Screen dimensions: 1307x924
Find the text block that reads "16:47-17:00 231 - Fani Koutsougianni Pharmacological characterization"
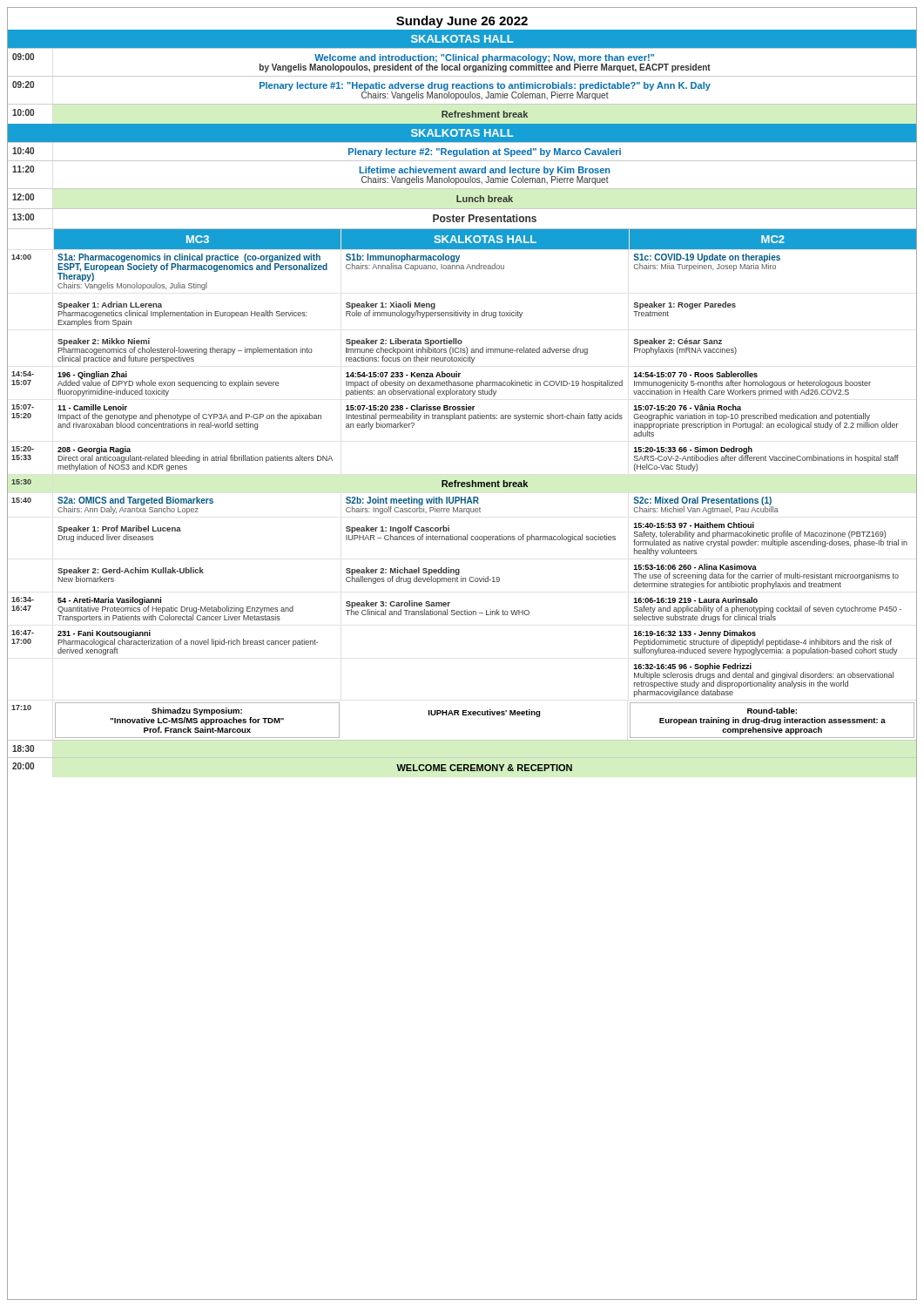(x=104, y=643)
